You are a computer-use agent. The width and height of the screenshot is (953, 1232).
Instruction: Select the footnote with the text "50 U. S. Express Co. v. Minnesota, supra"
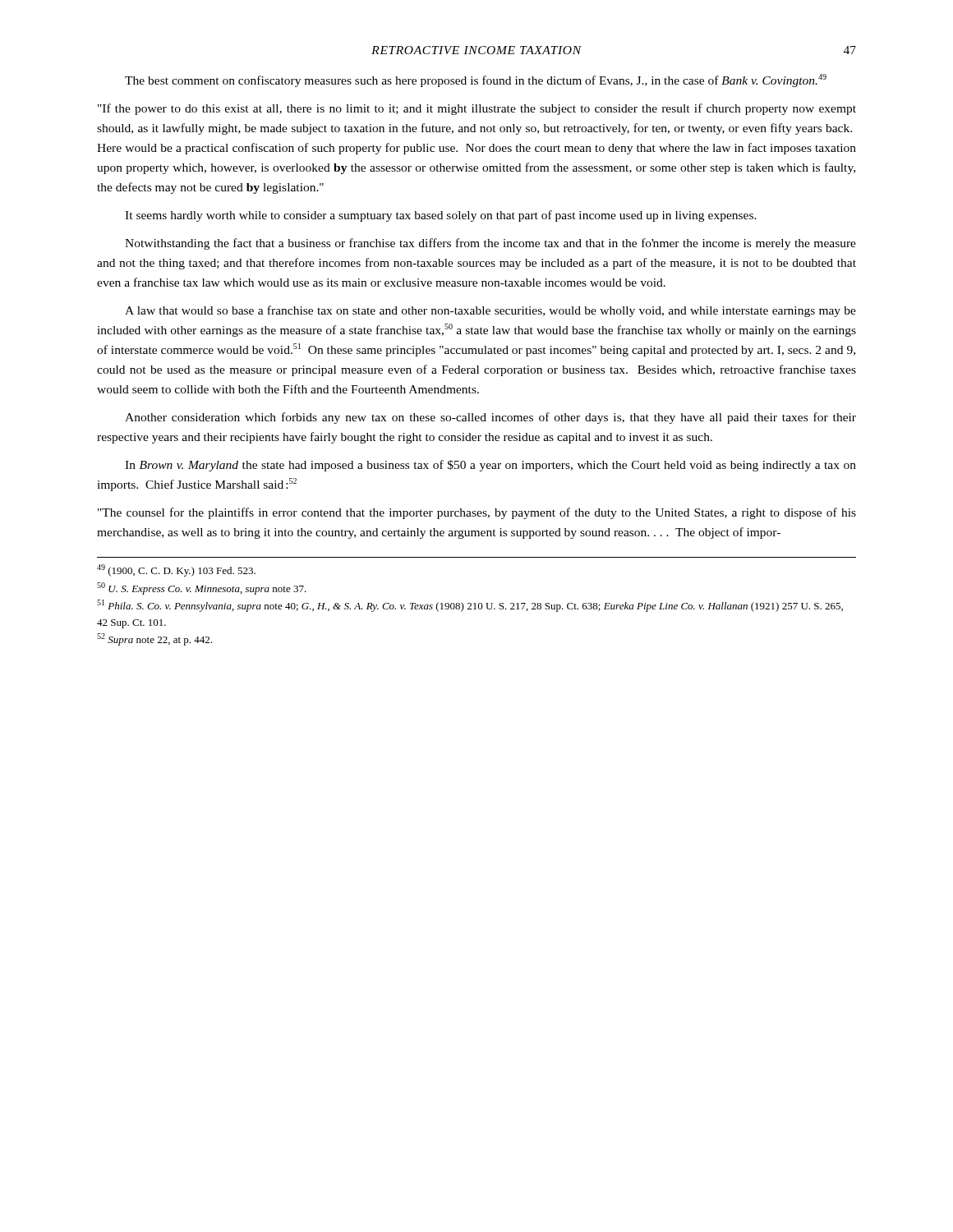pyautogui.click(x=202, y=588)
